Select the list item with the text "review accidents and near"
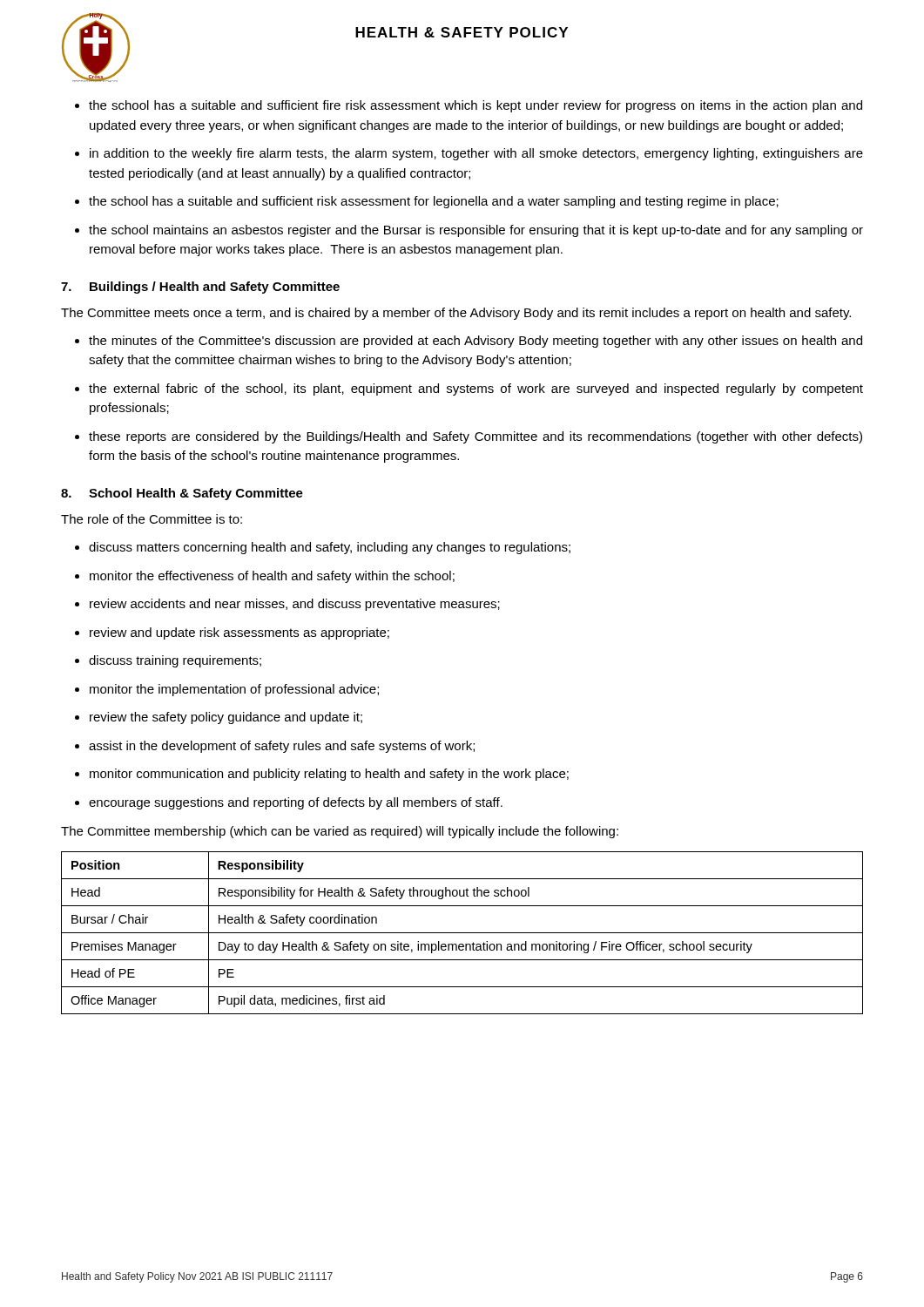This screenshot has width=924, height=1307. [295, 603]
